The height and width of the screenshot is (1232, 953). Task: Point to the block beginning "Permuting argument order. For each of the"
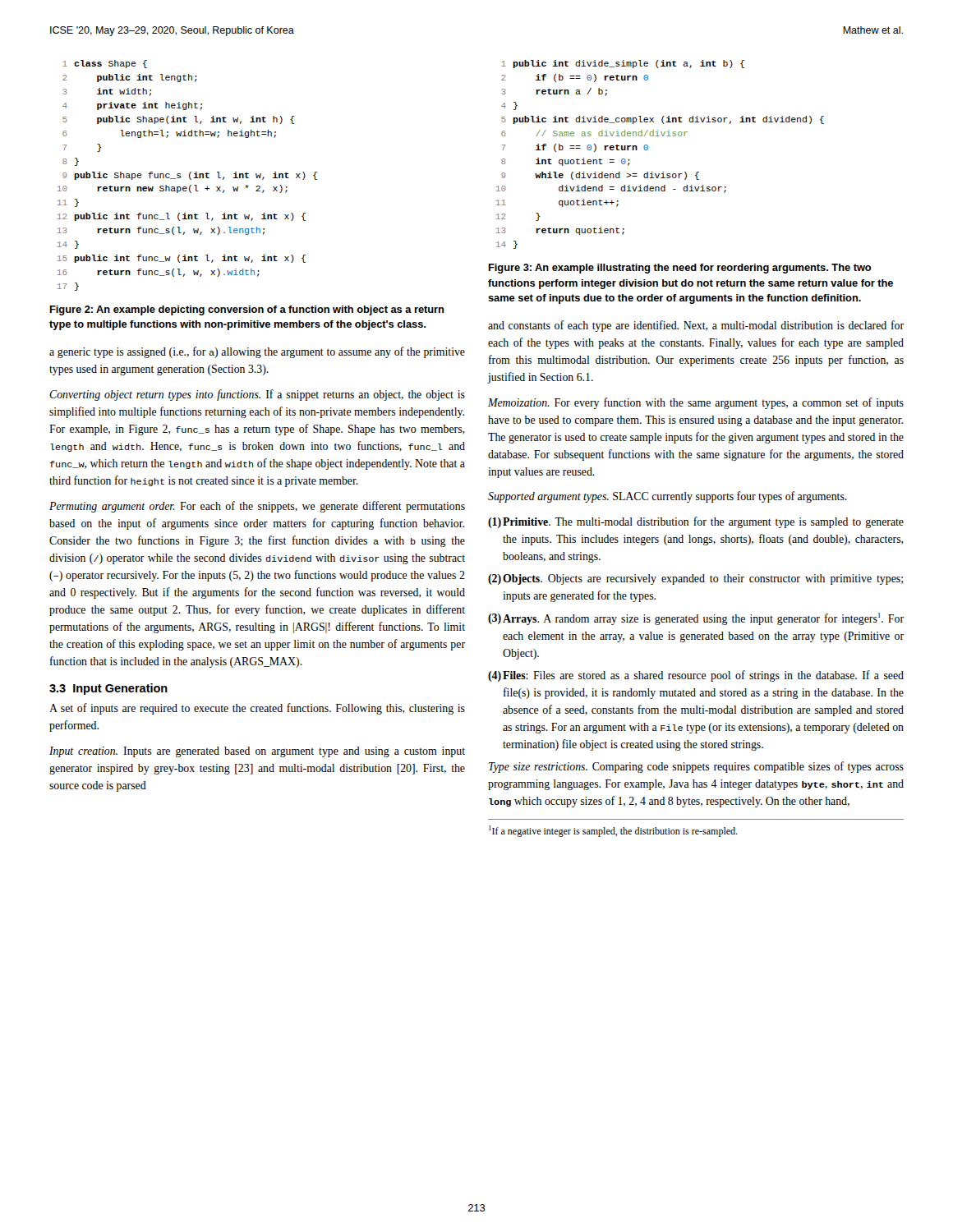(x=257, y=584)
